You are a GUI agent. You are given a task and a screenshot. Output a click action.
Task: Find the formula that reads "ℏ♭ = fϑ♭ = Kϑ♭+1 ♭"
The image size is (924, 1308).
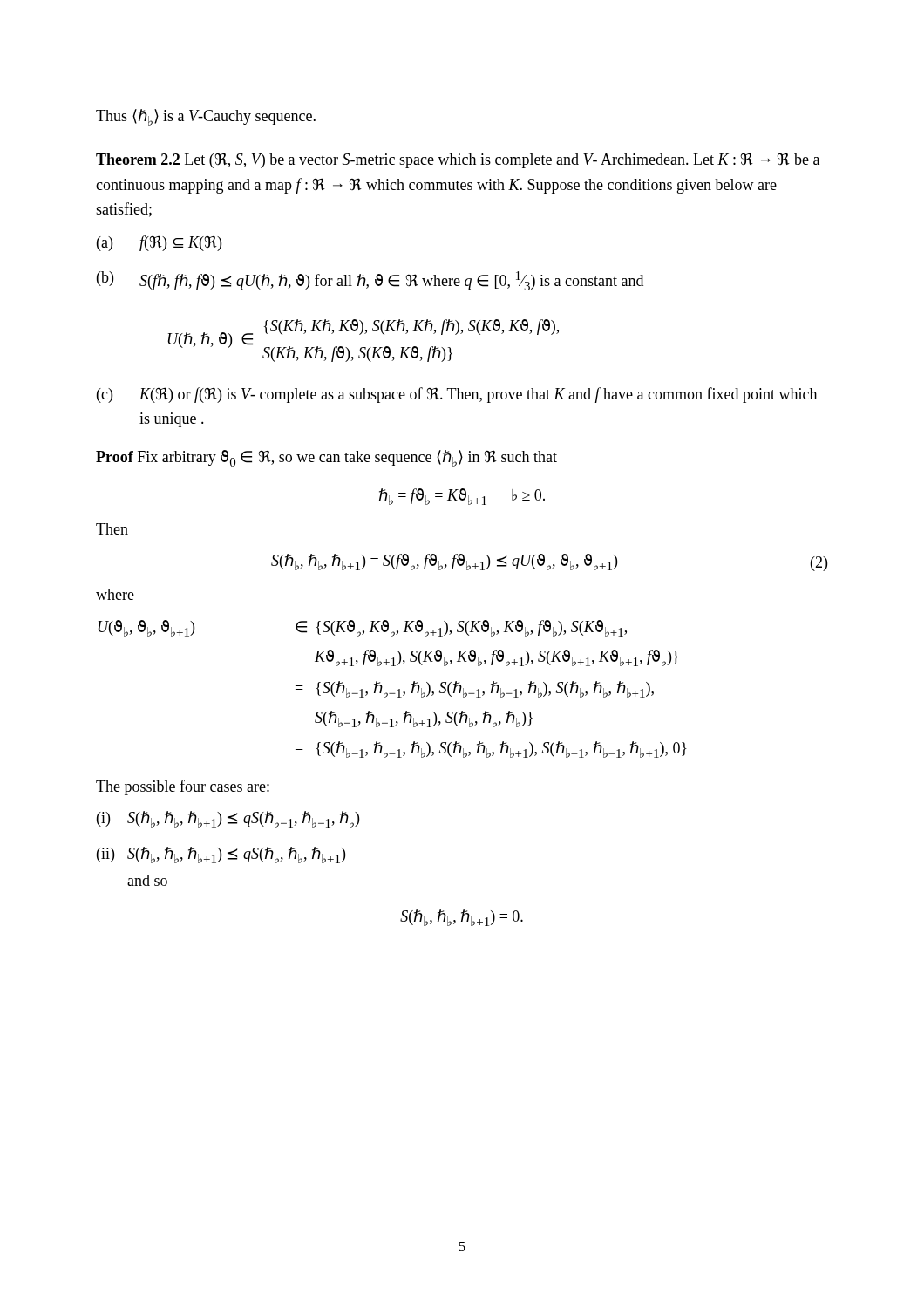(462, 497)
